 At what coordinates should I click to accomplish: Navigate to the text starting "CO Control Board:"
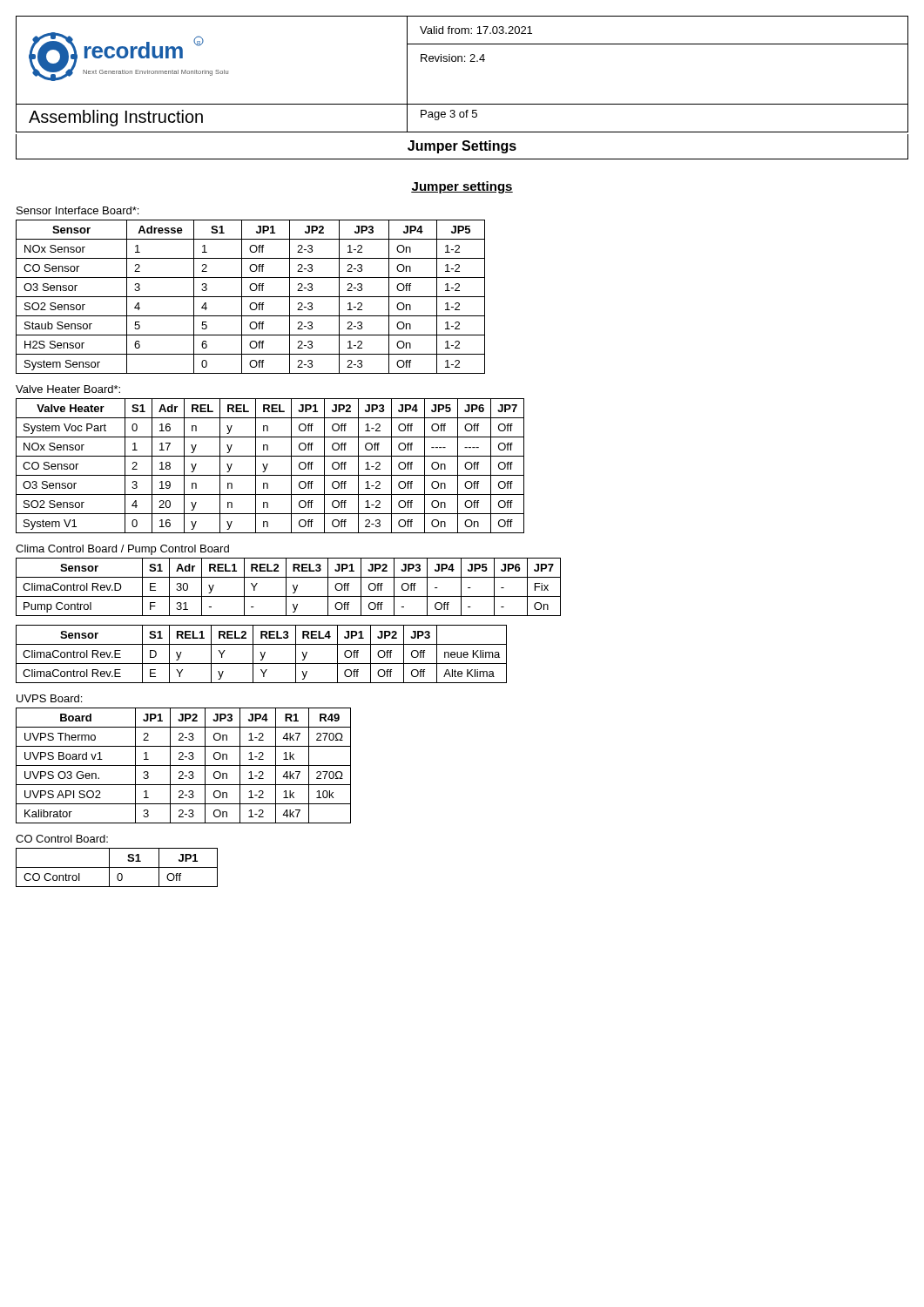click(62, 839)
